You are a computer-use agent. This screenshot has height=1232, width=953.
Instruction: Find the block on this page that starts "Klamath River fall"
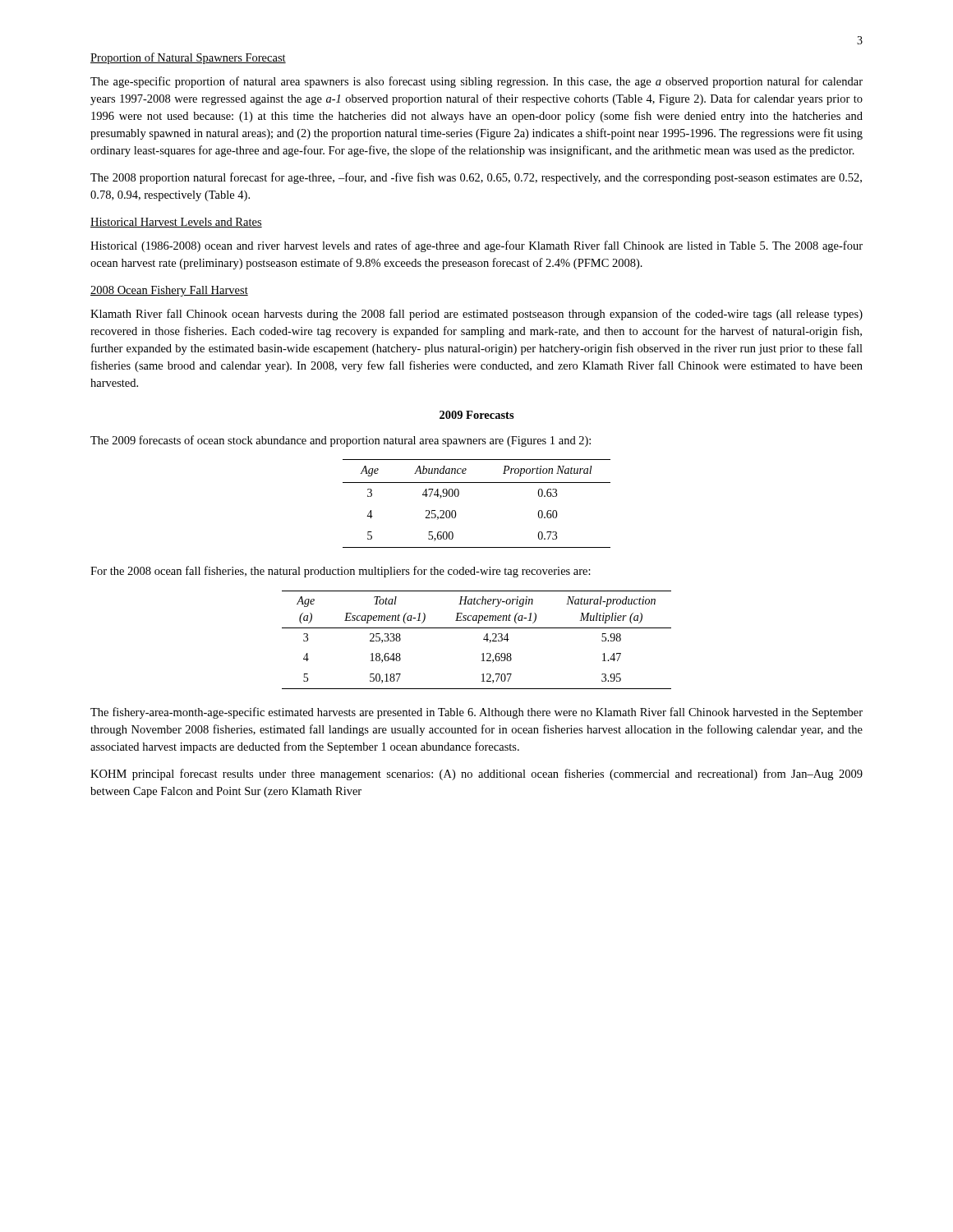click(476, 348)
